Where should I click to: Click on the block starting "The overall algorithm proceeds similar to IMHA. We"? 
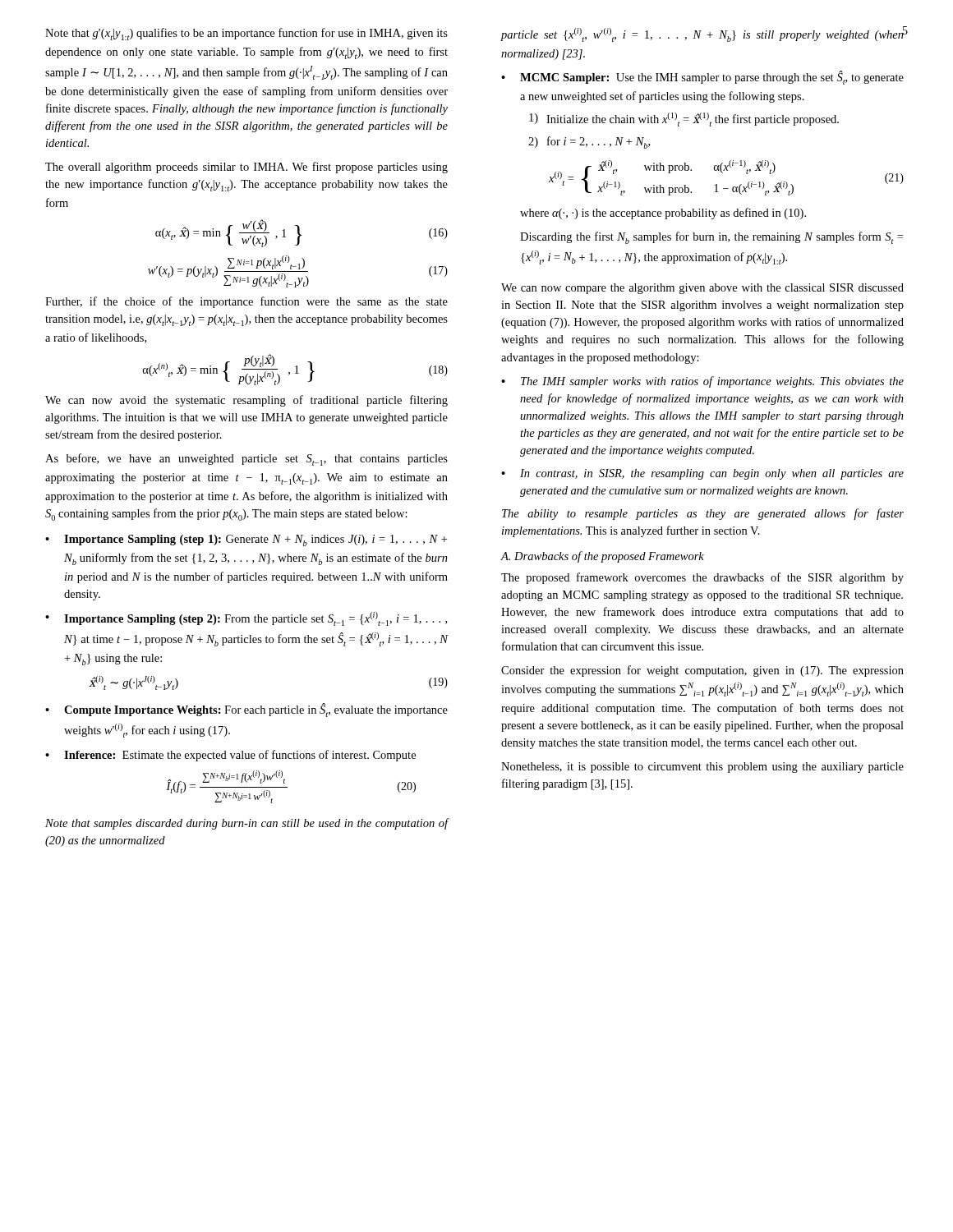click(x=246, y=185)
